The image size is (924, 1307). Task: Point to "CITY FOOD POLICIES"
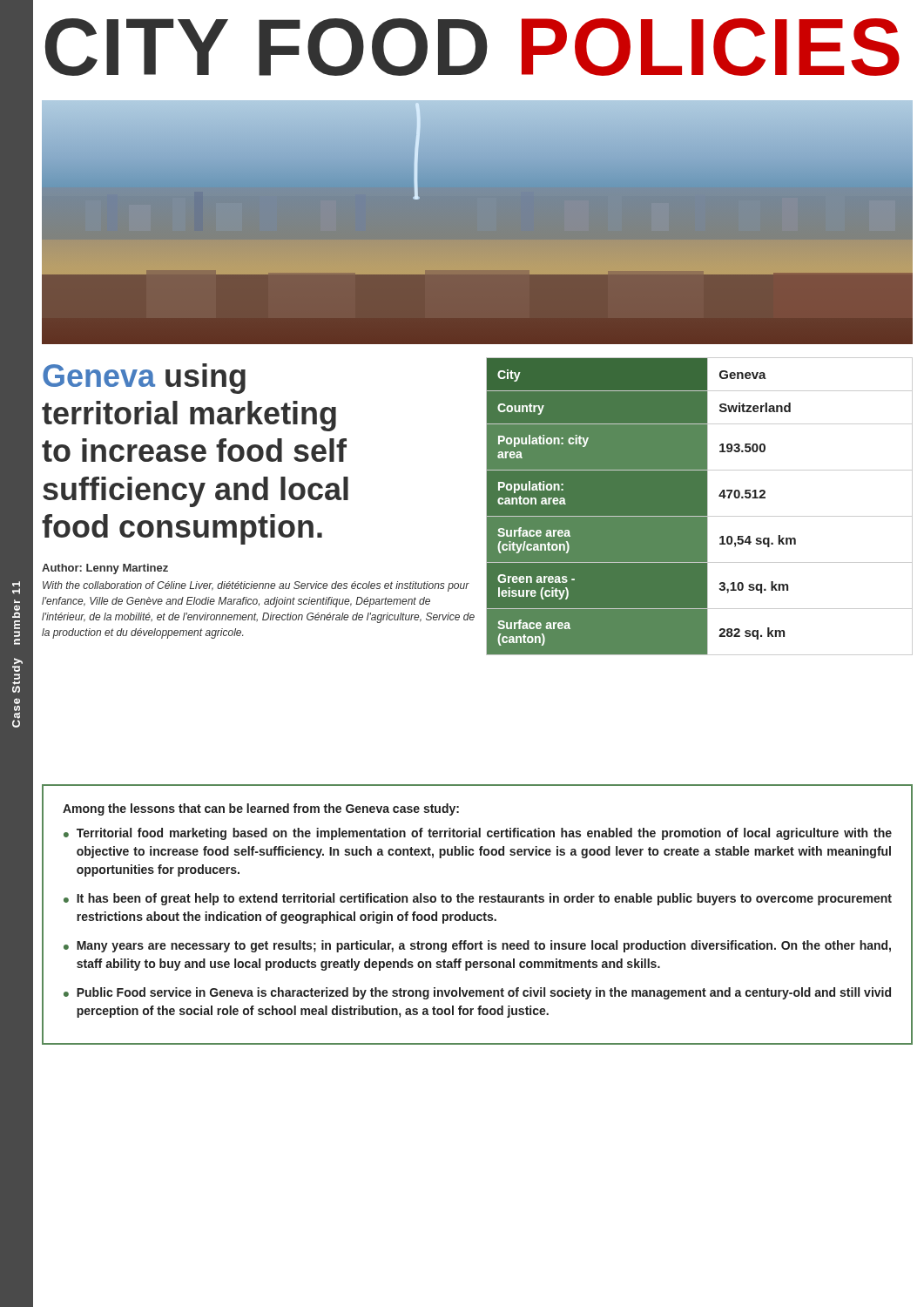click(477, 47)
